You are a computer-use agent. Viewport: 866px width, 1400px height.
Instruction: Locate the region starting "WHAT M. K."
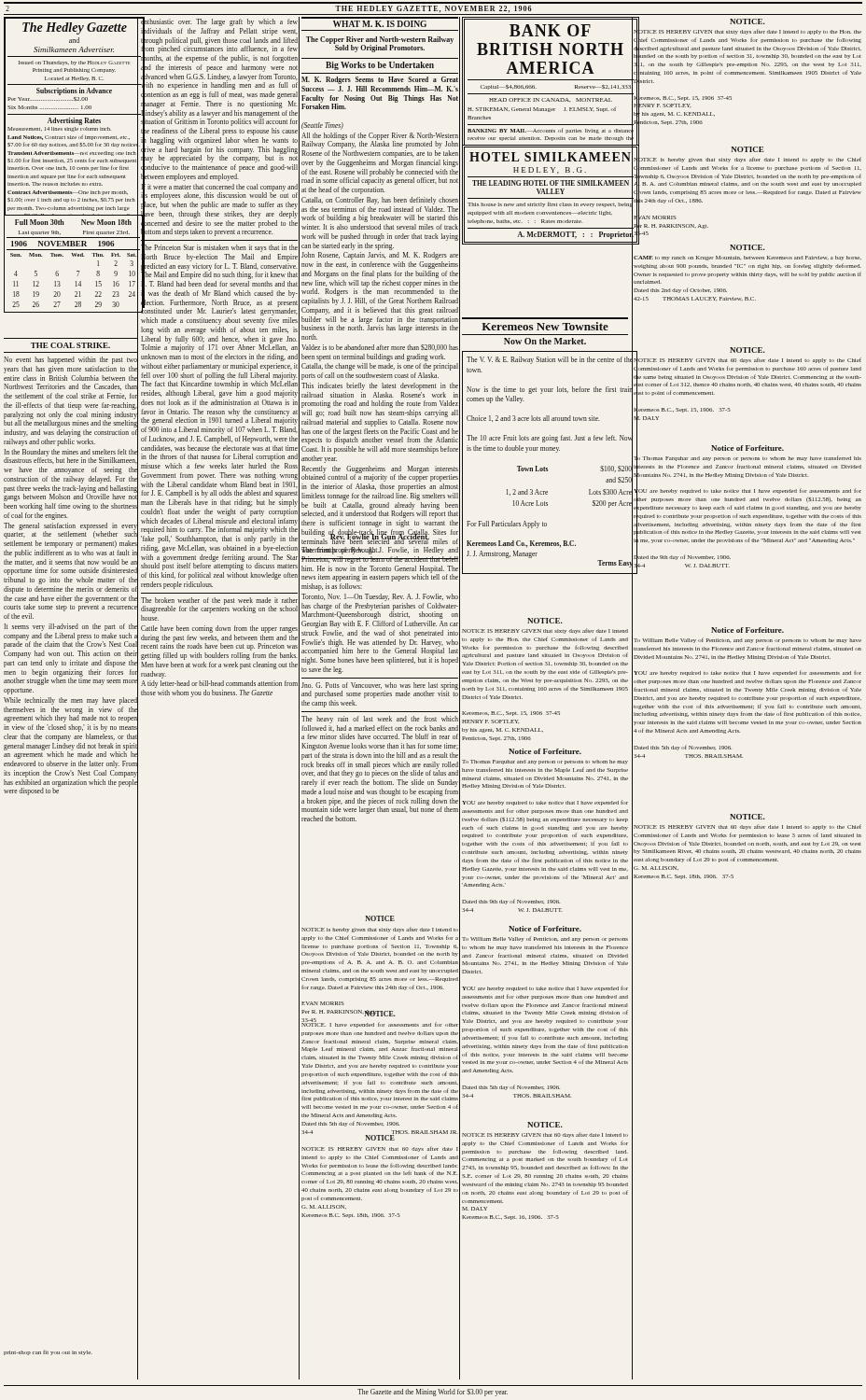(x=380, y=24)
